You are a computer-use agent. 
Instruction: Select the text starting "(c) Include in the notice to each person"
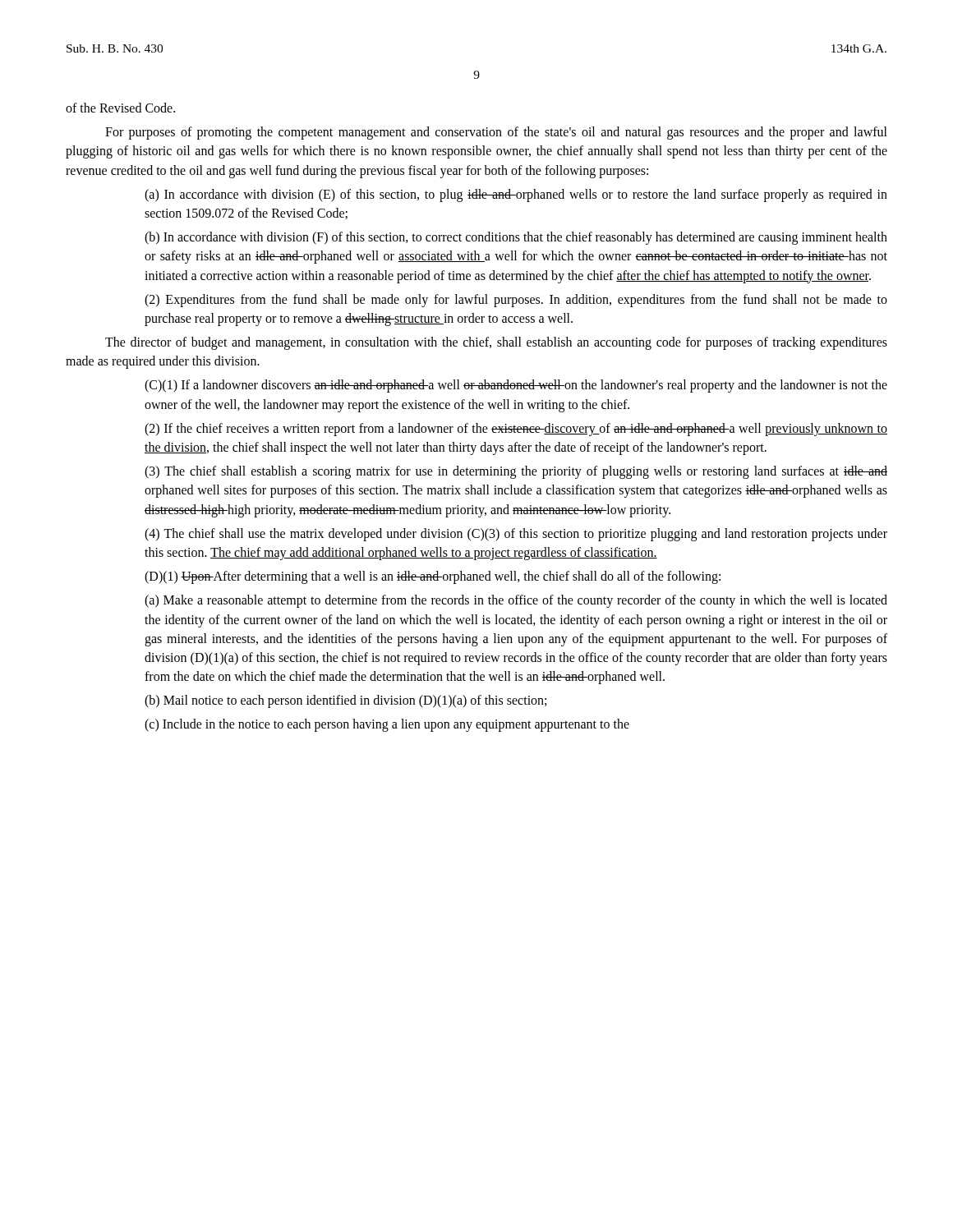[476, 724]
